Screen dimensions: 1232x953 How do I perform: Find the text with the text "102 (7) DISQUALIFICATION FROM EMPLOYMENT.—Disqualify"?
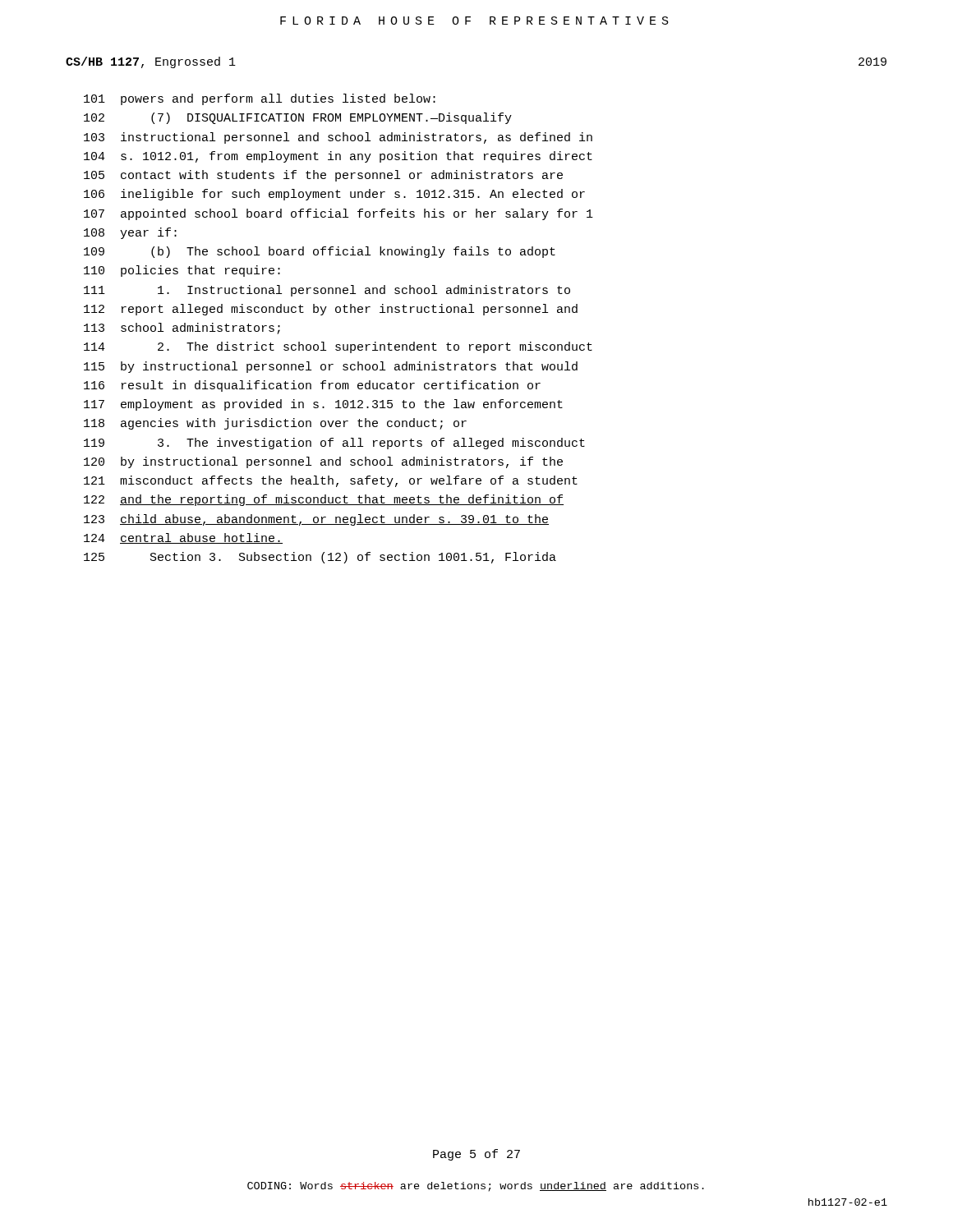click(476, 119)
